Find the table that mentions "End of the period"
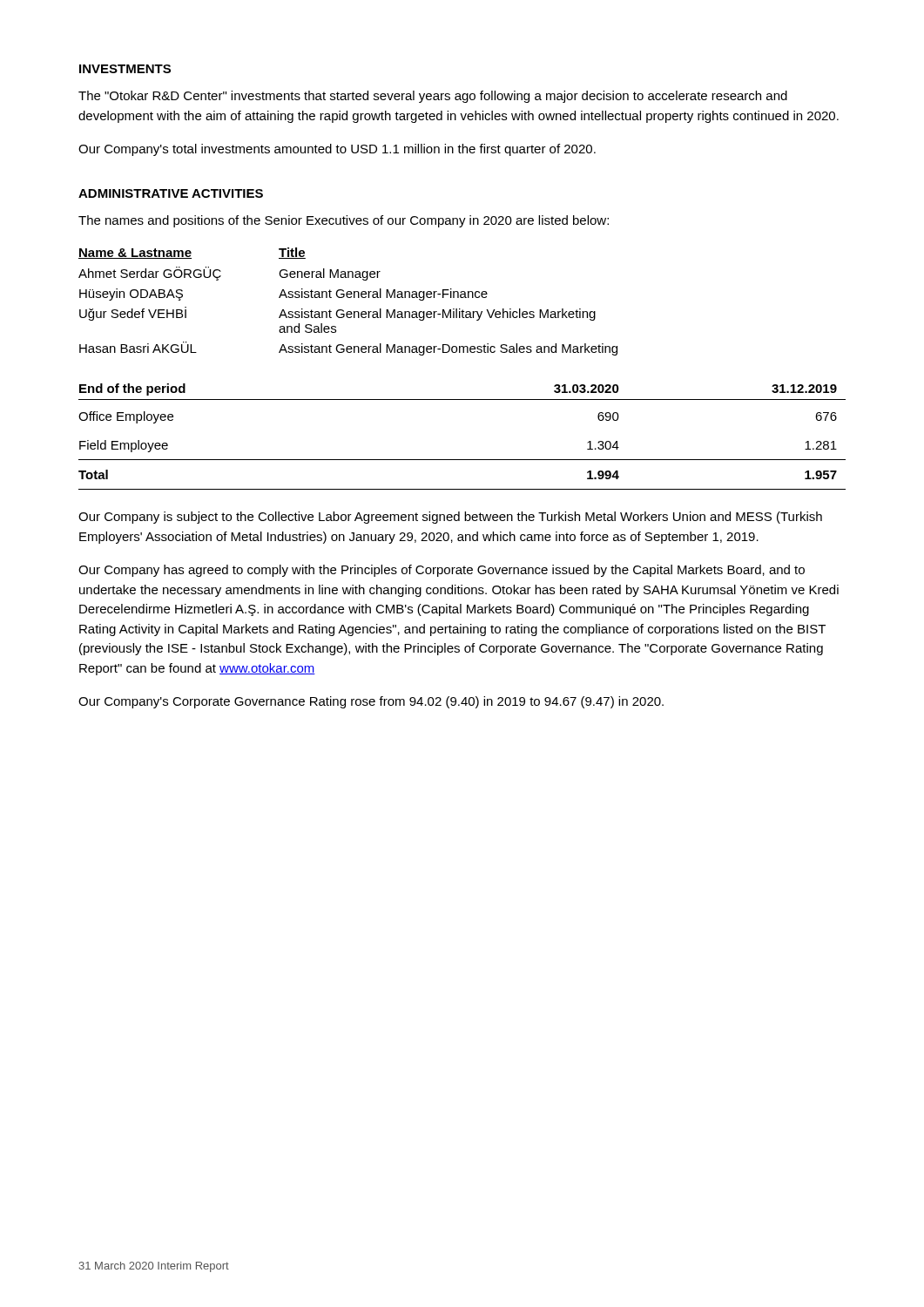924x1307 pixels. point(462,432)
